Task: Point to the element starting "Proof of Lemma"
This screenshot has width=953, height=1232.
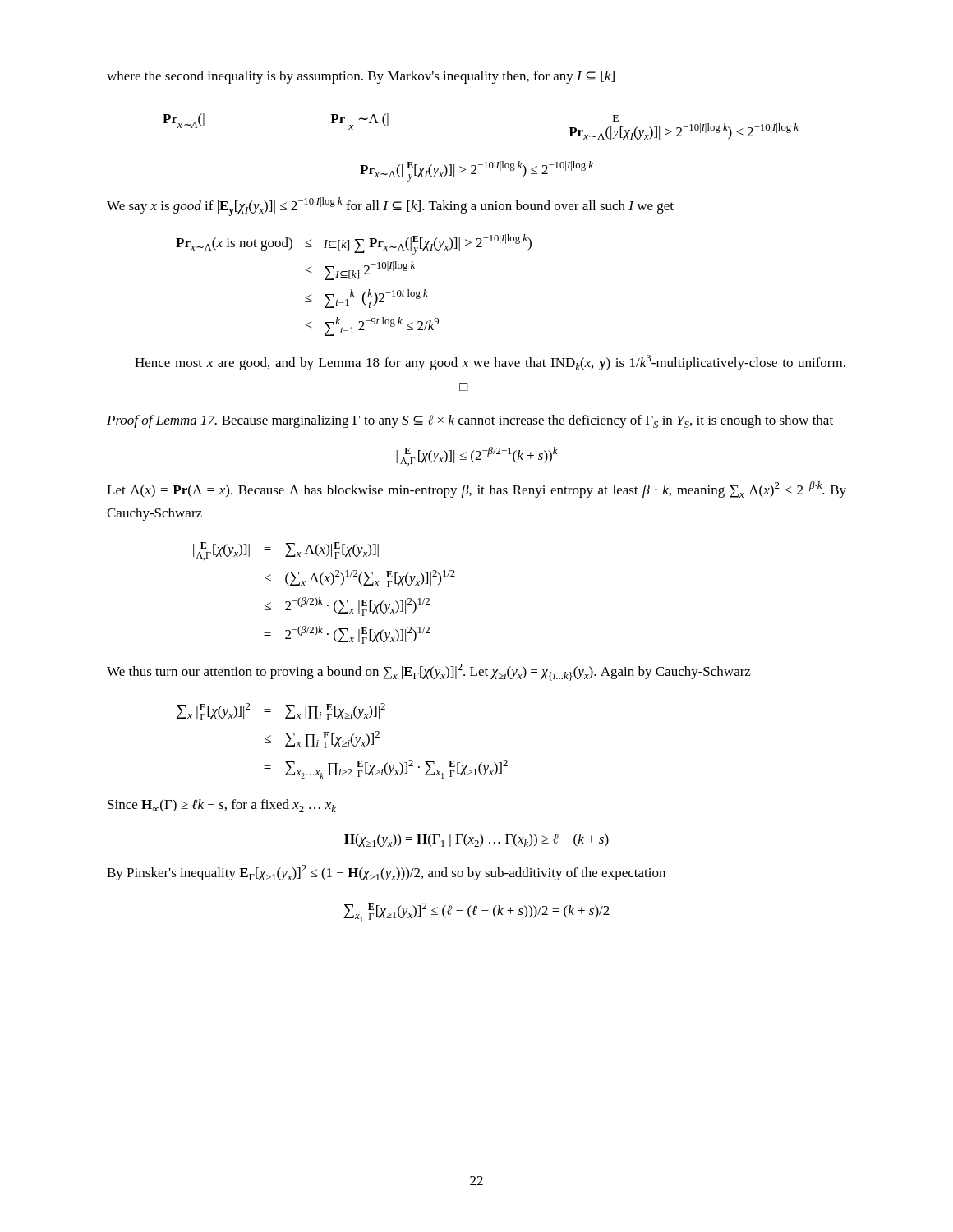Action: click(x=470, y=422)
